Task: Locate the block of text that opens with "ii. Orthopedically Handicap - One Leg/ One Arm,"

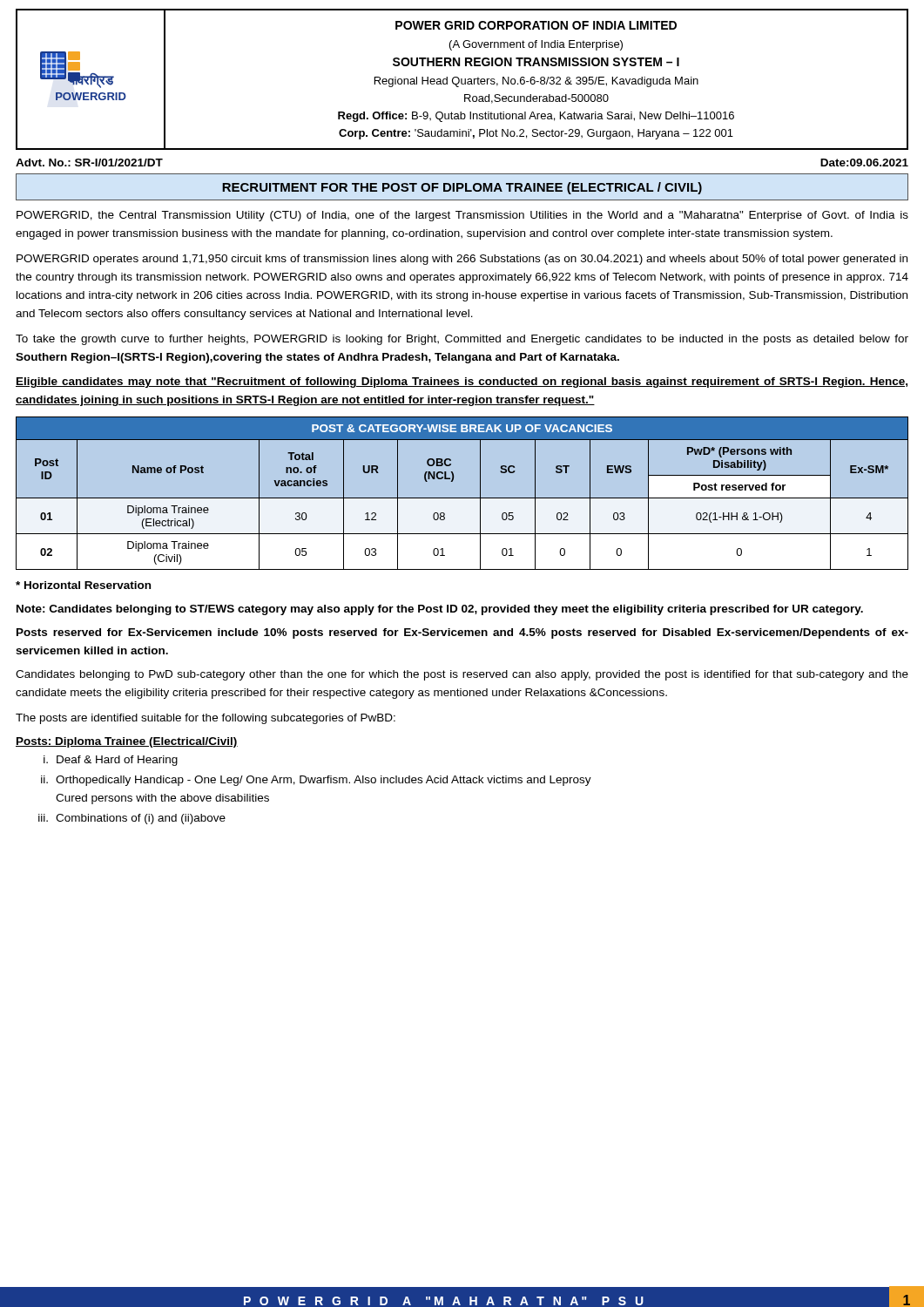Action: [x=462, y=789]
